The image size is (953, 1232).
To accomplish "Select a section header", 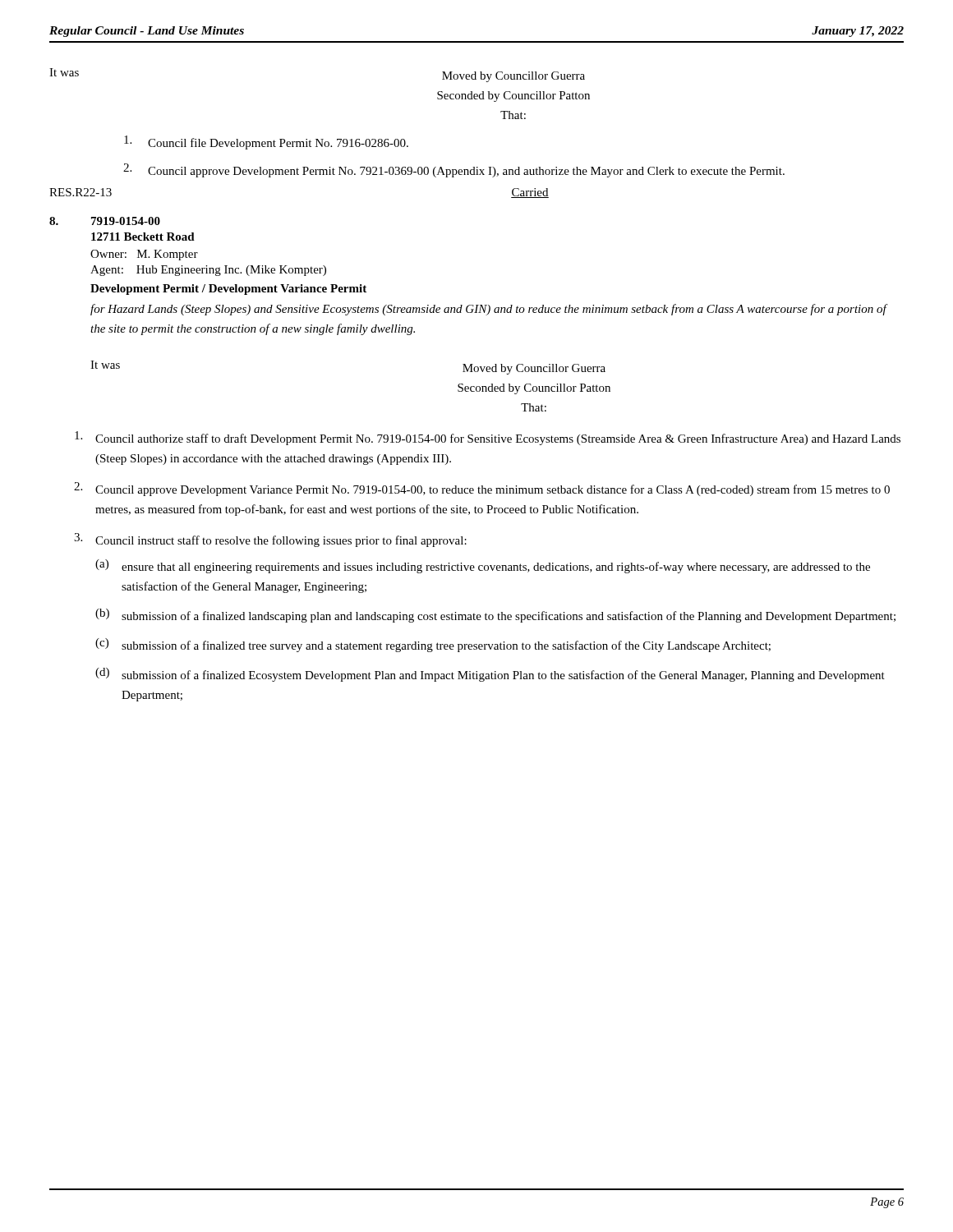I will coord(476,282).
